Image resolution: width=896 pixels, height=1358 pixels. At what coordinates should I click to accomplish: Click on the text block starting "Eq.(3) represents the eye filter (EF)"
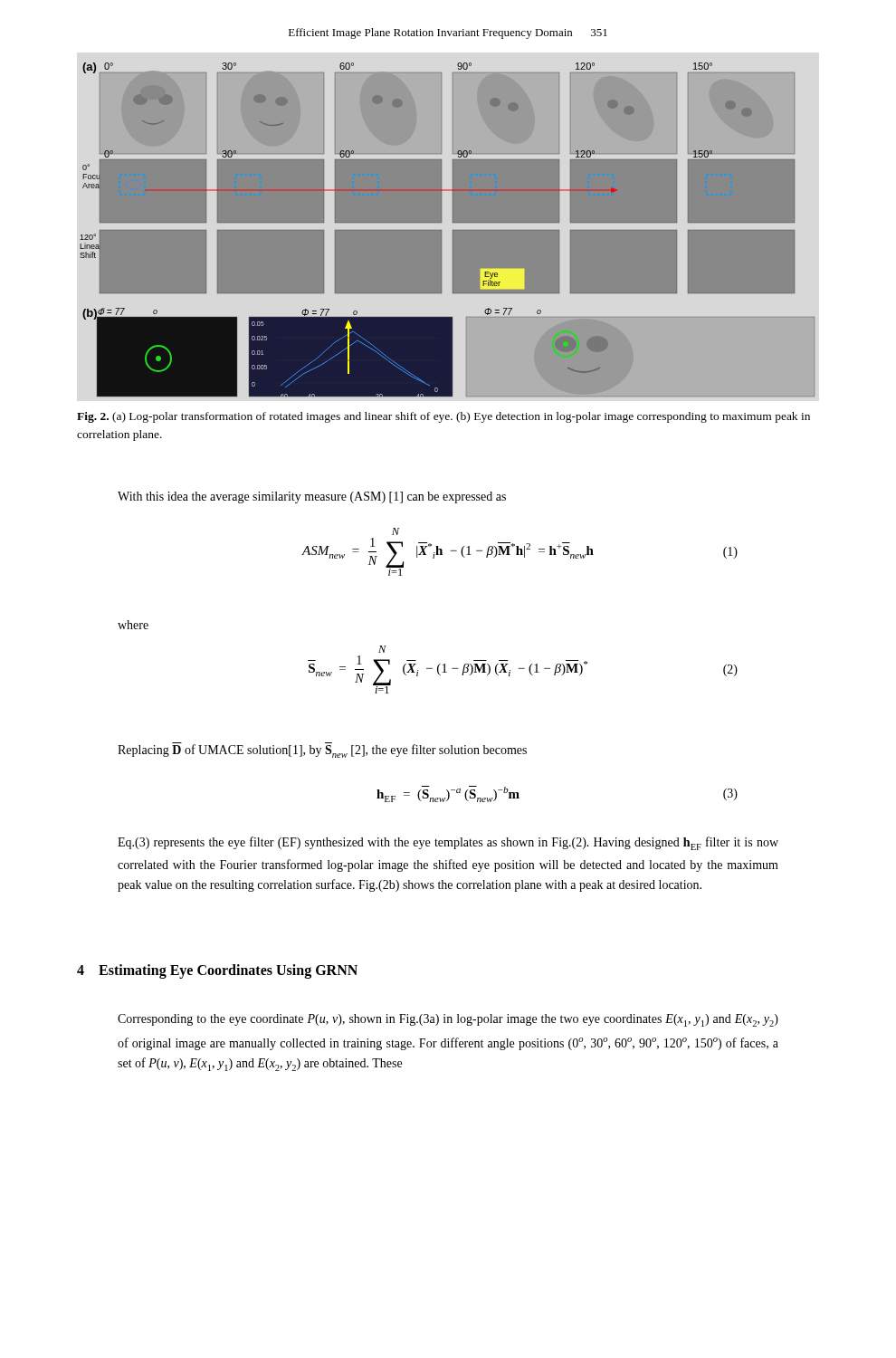tap(448, 864)
